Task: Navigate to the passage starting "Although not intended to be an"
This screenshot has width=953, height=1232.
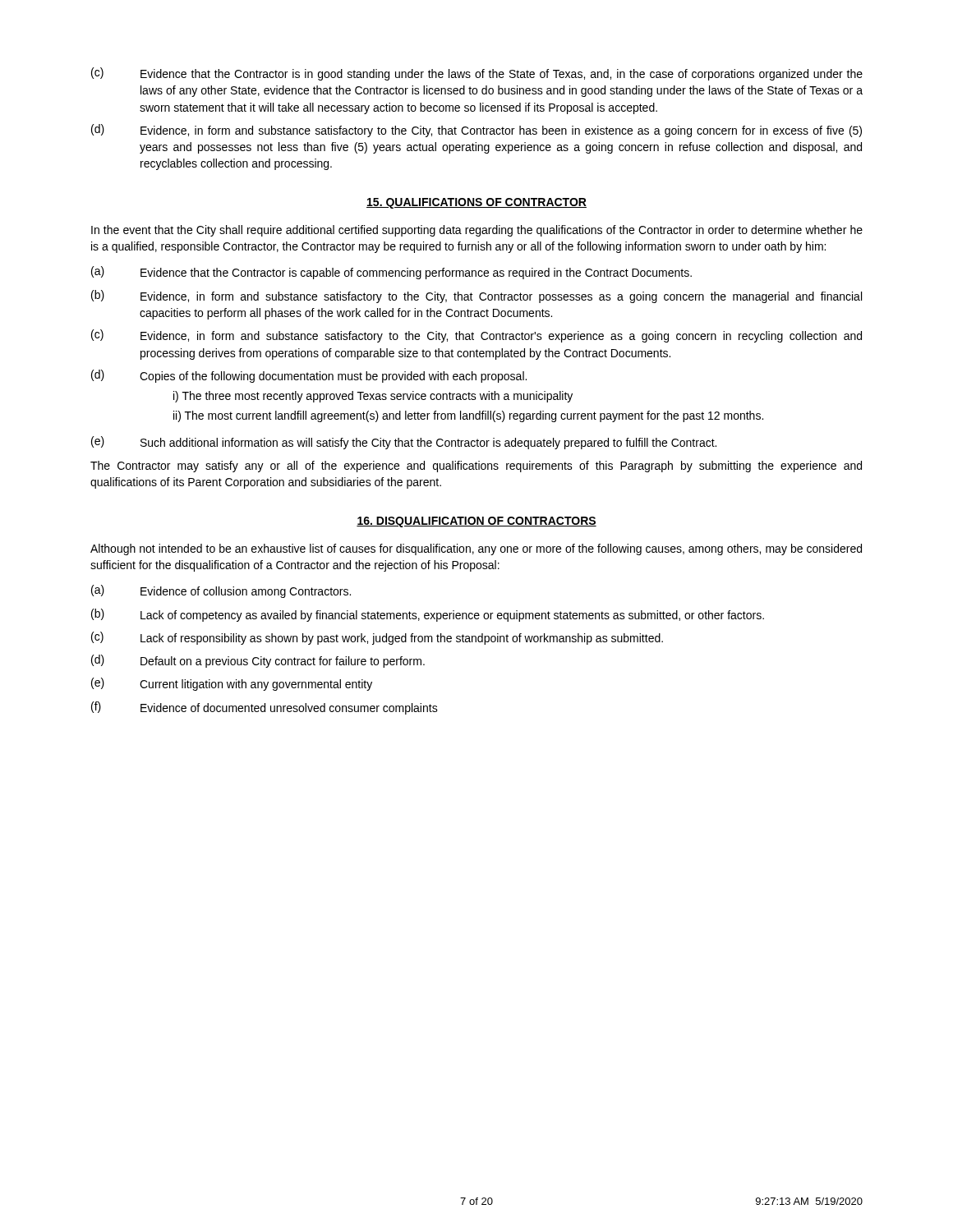Action: [476, 557]
